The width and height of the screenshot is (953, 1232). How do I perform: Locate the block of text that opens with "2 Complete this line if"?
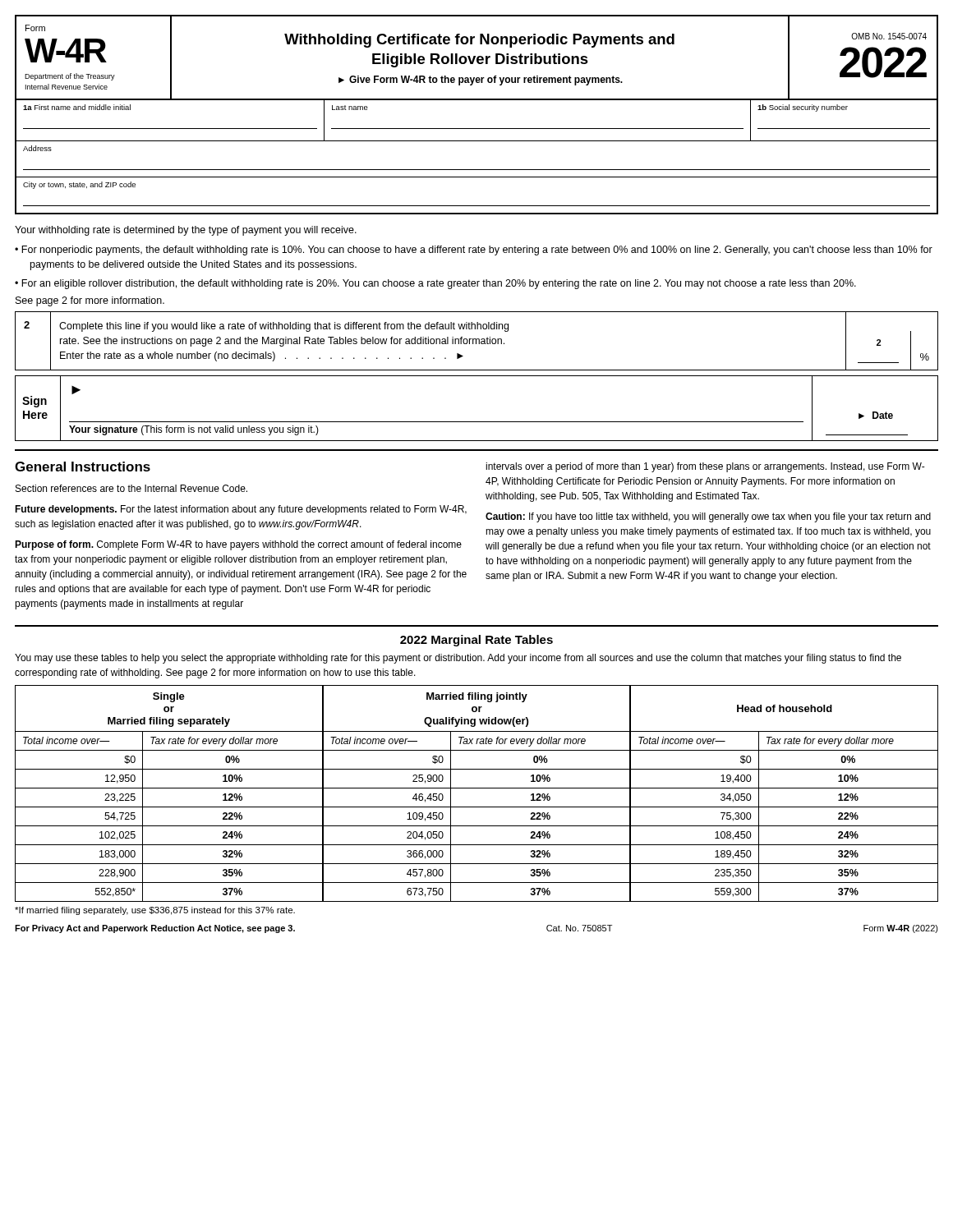pyautogui.click(x=476, y=341)
